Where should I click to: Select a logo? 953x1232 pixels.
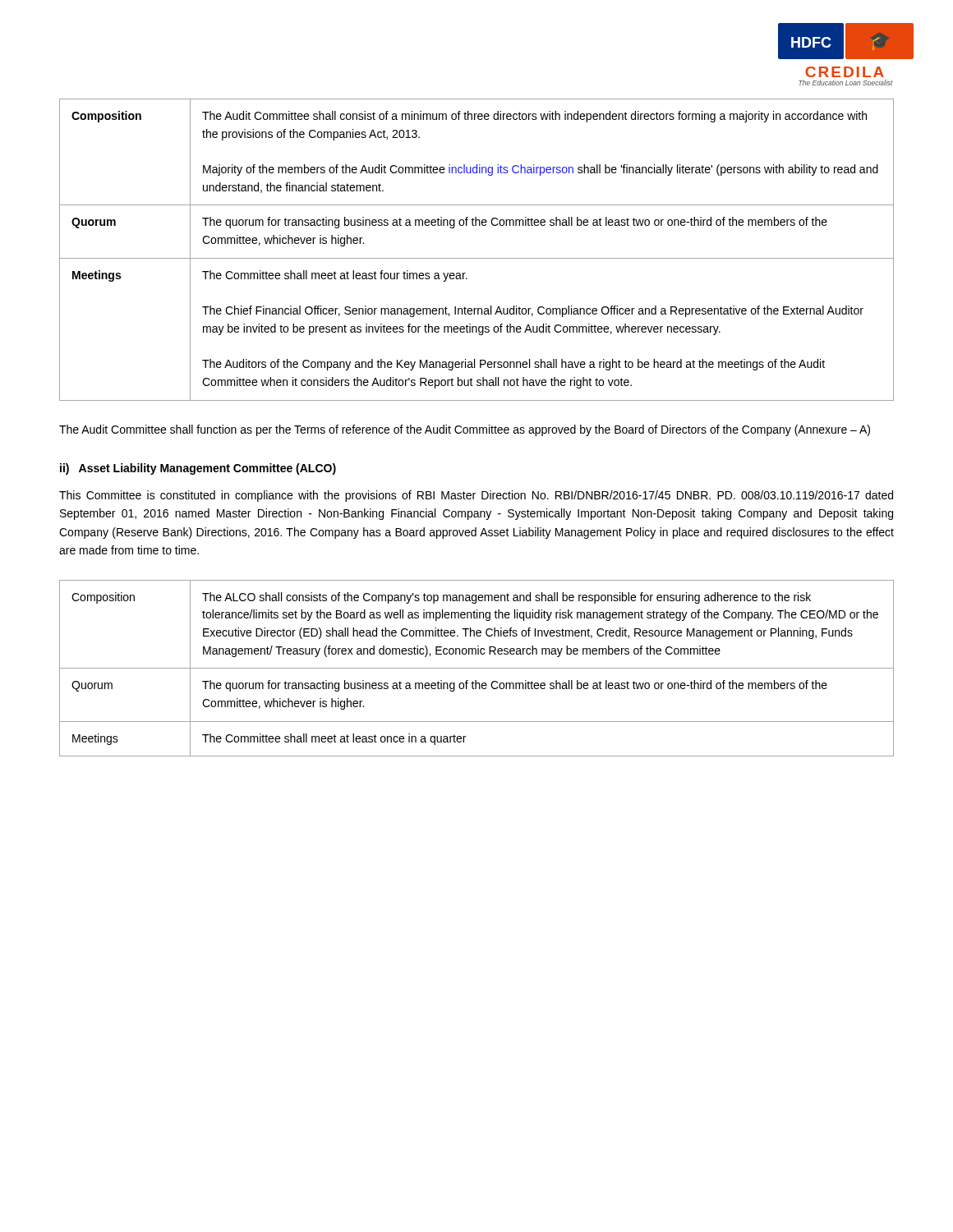click(x=846, y=54)
